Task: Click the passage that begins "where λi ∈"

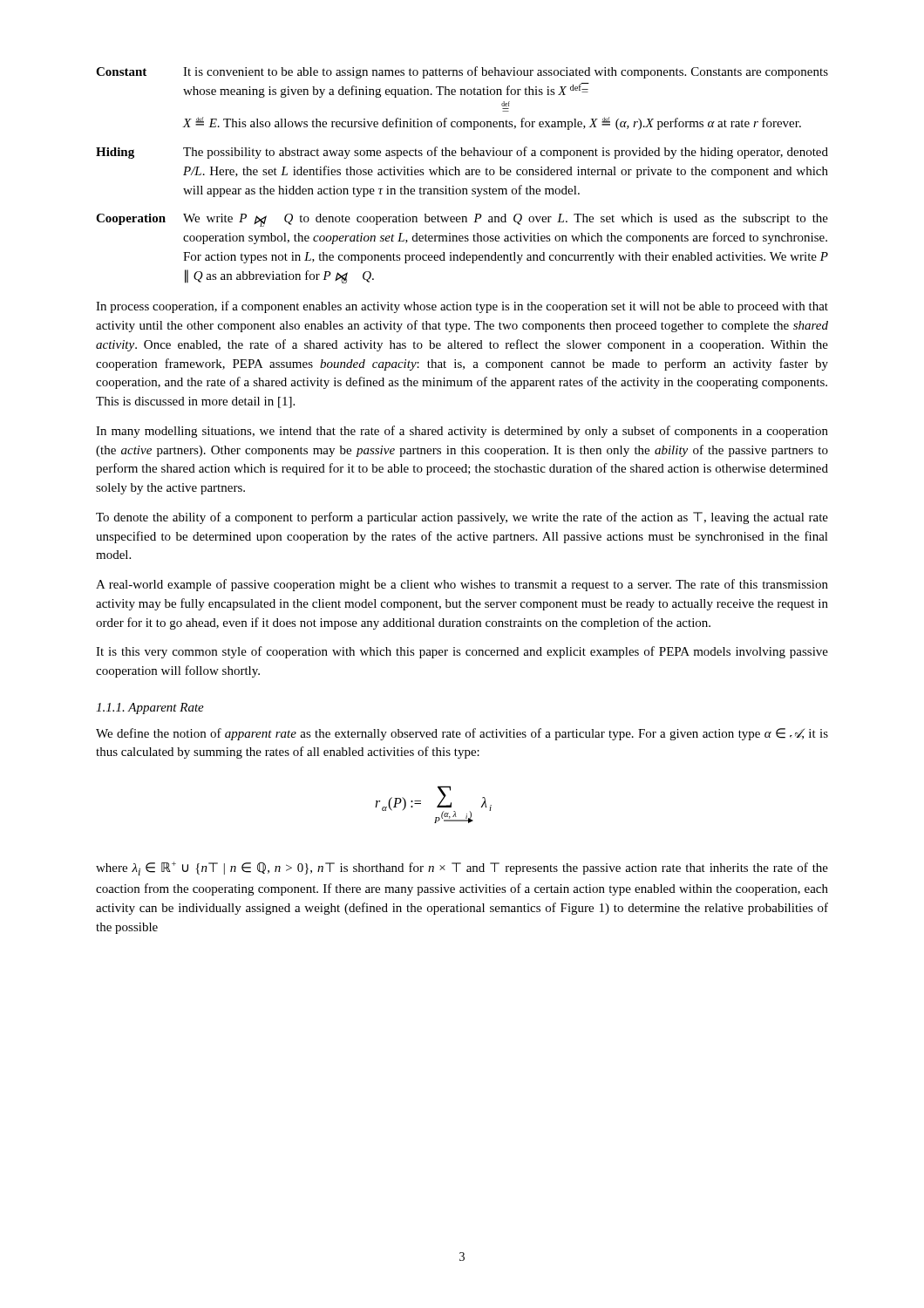Action: pos(462,897)
